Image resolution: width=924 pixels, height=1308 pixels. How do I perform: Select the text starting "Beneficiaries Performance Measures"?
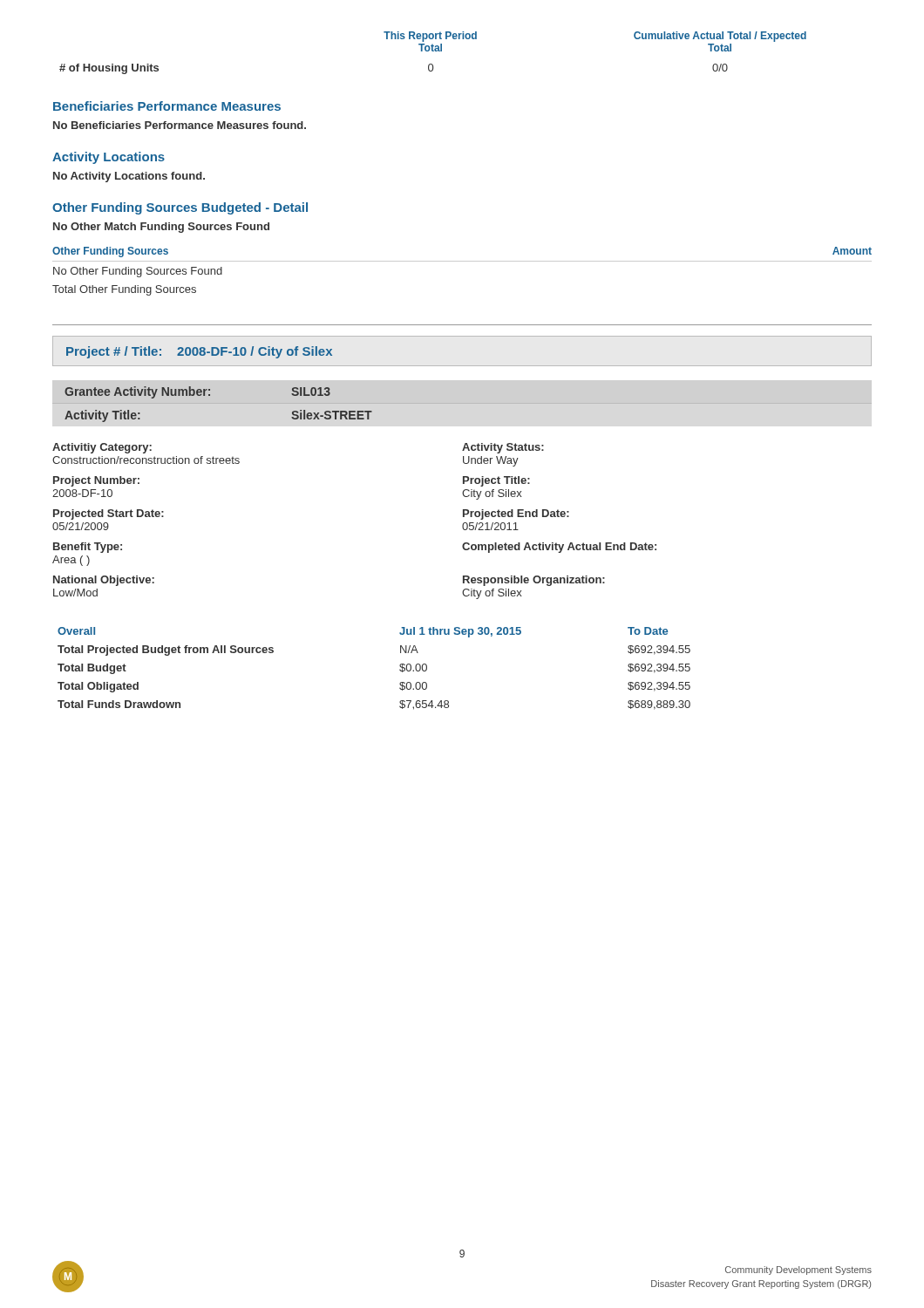tap(167, 106)
